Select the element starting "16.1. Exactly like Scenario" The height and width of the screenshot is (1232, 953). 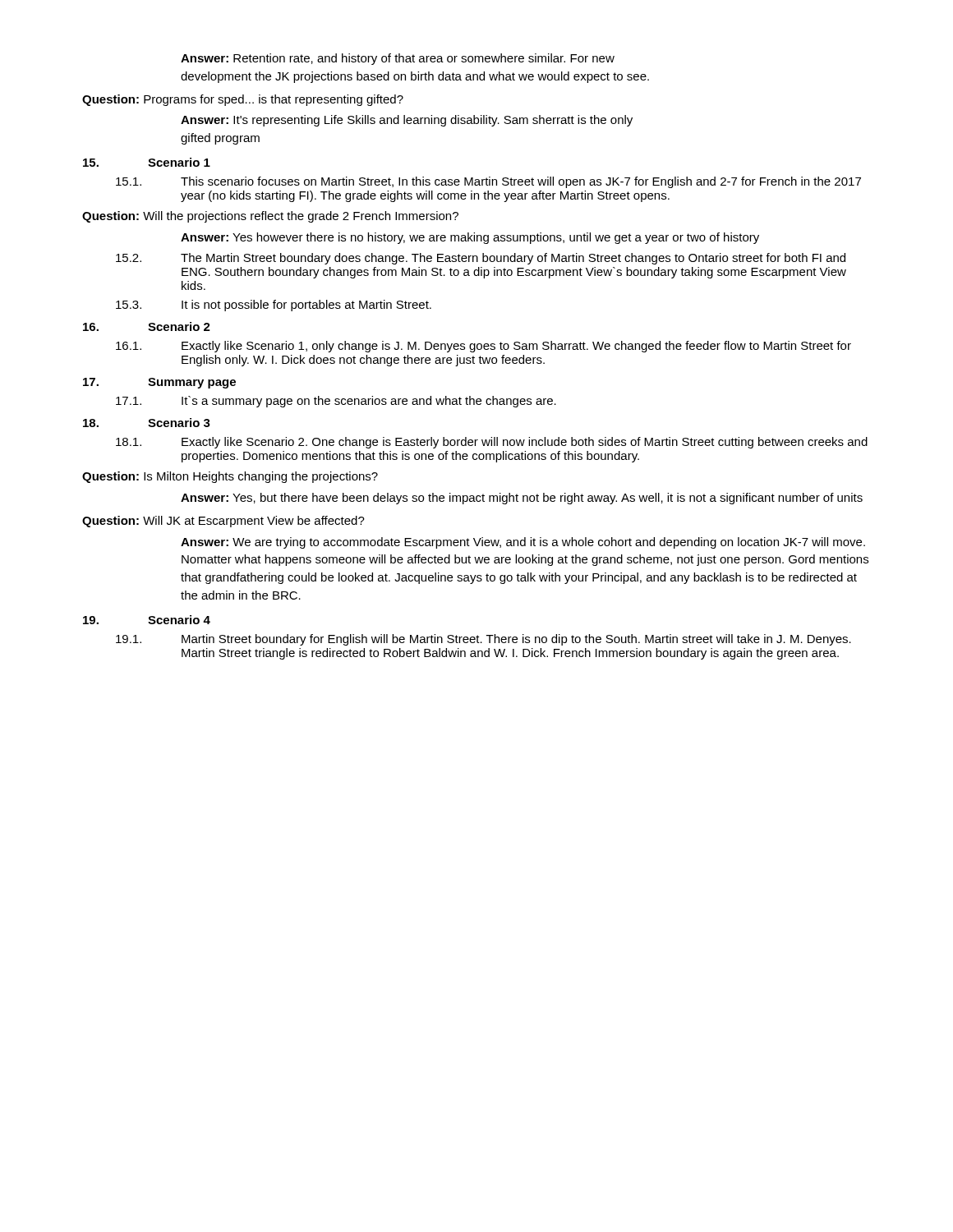coord(493,353)
